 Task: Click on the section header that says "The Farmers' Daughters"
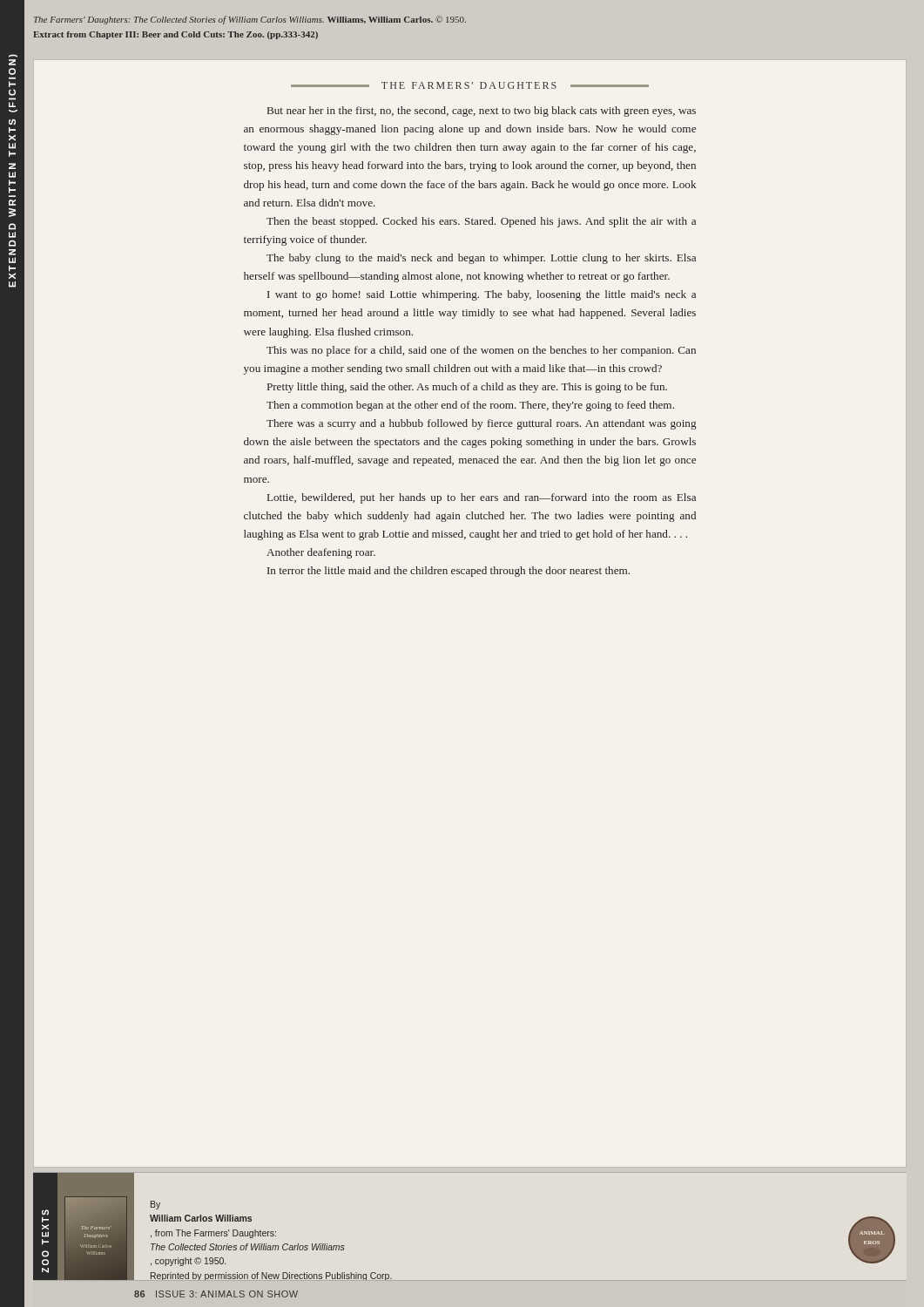point(470,85)
